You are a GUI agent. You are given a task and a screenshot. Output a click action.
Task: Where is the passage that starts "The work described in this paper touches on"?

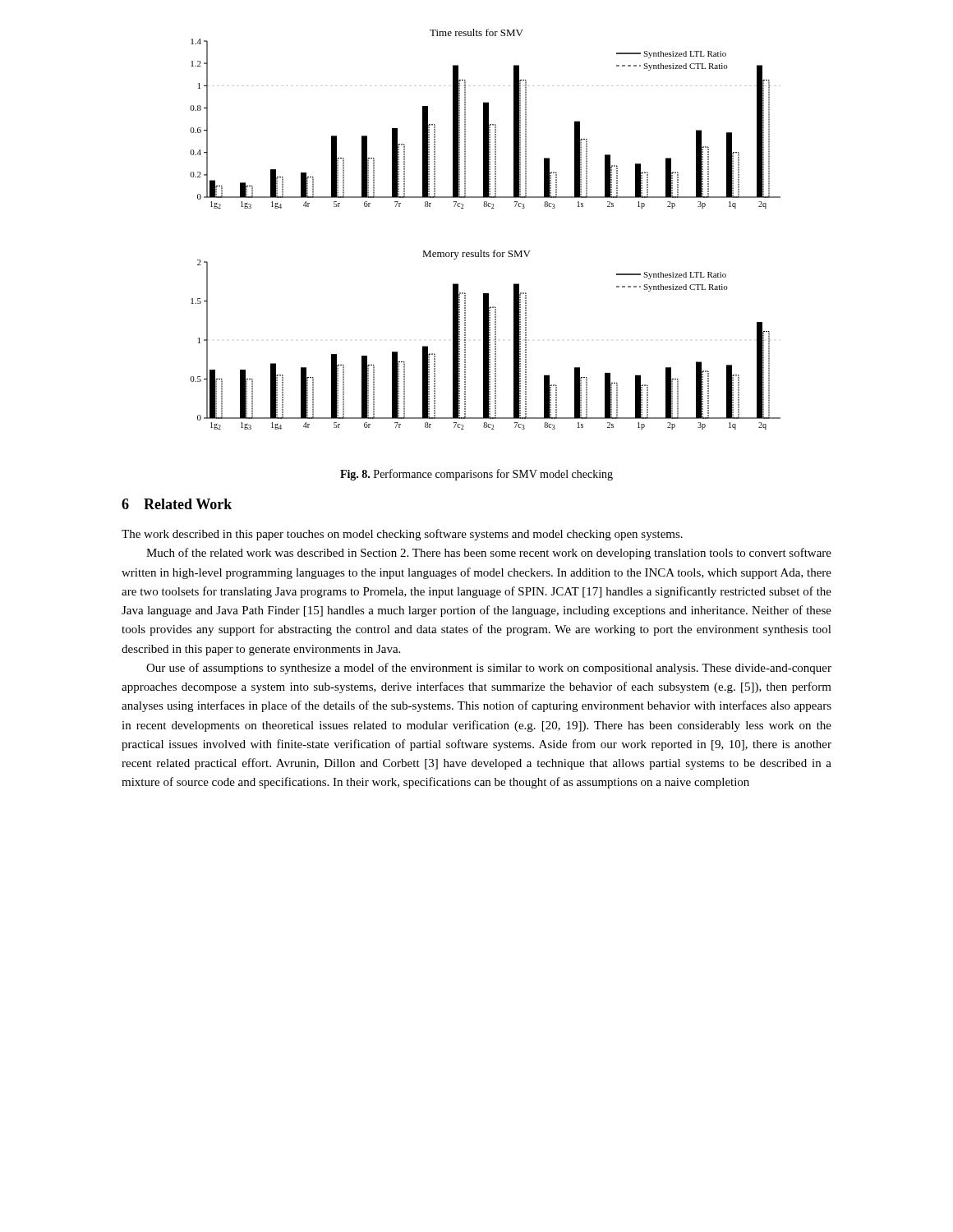tap(476, 659)
